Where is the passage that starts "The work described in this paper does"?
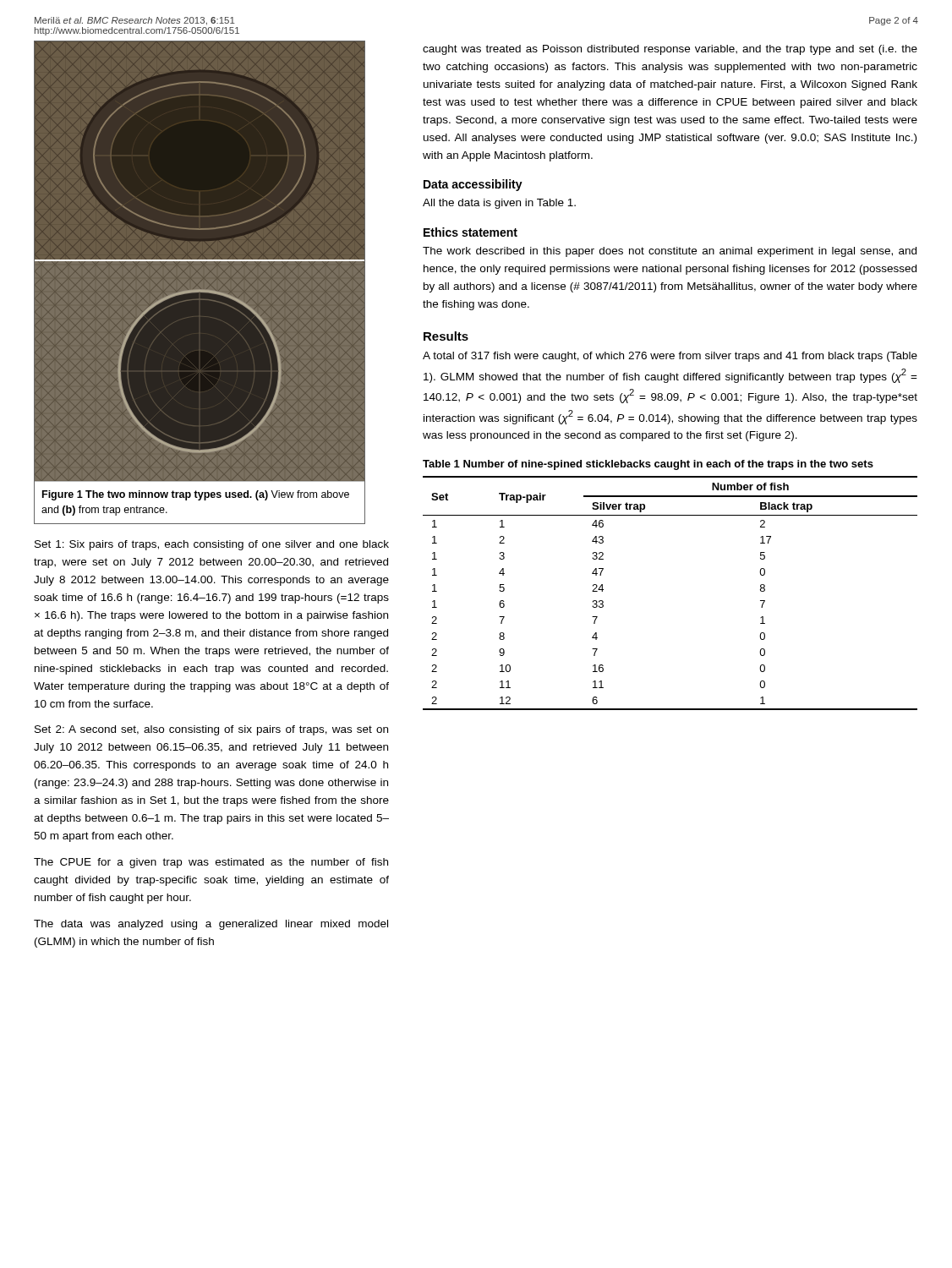Image resolution: width=952 pixels, height=1268 pixels. point(670,278)
